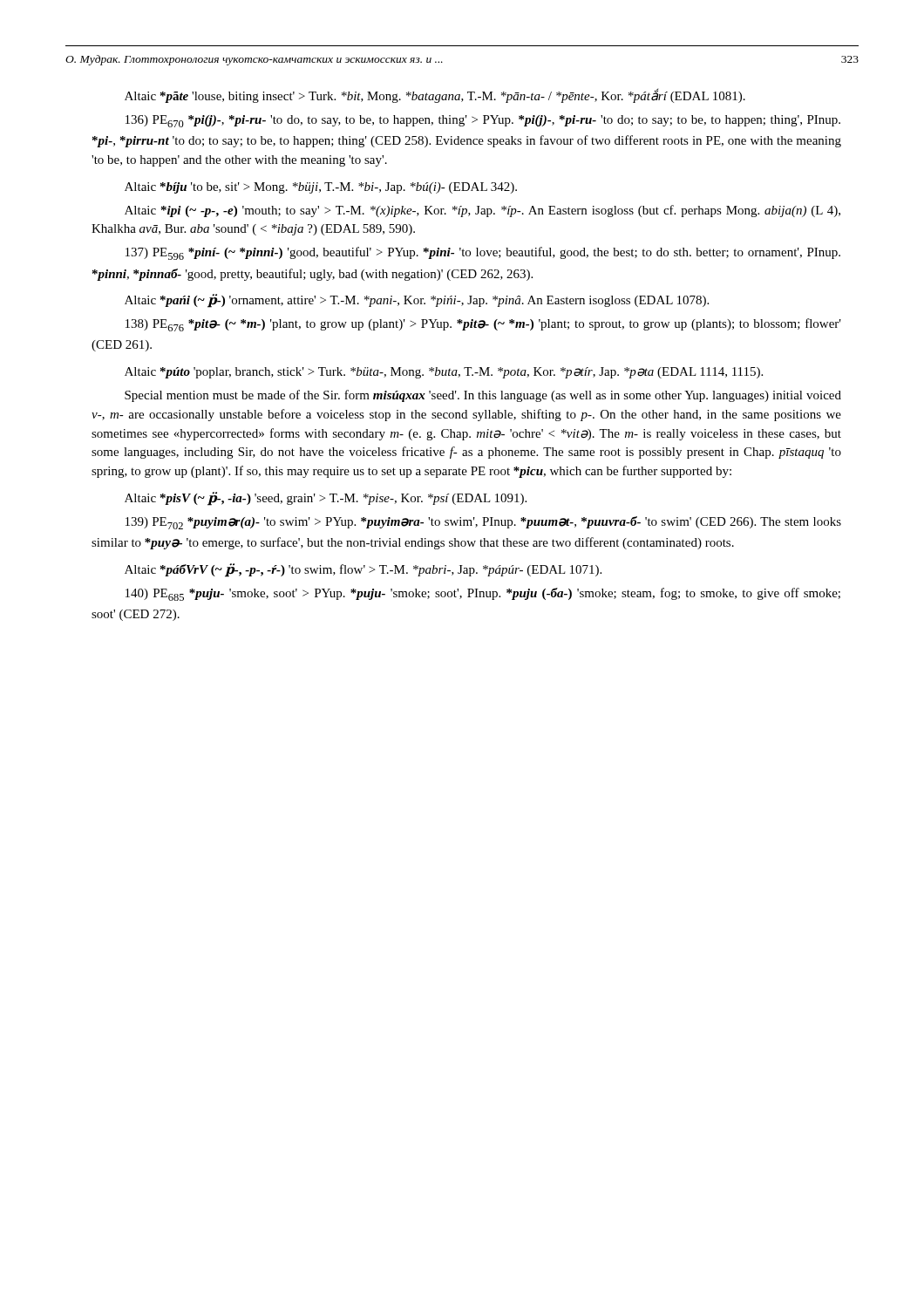924x1308 pixels.
Task: Point to the passage starting "Altaic *páбVrV (~ p̈-,"
Action: point(466,570)
